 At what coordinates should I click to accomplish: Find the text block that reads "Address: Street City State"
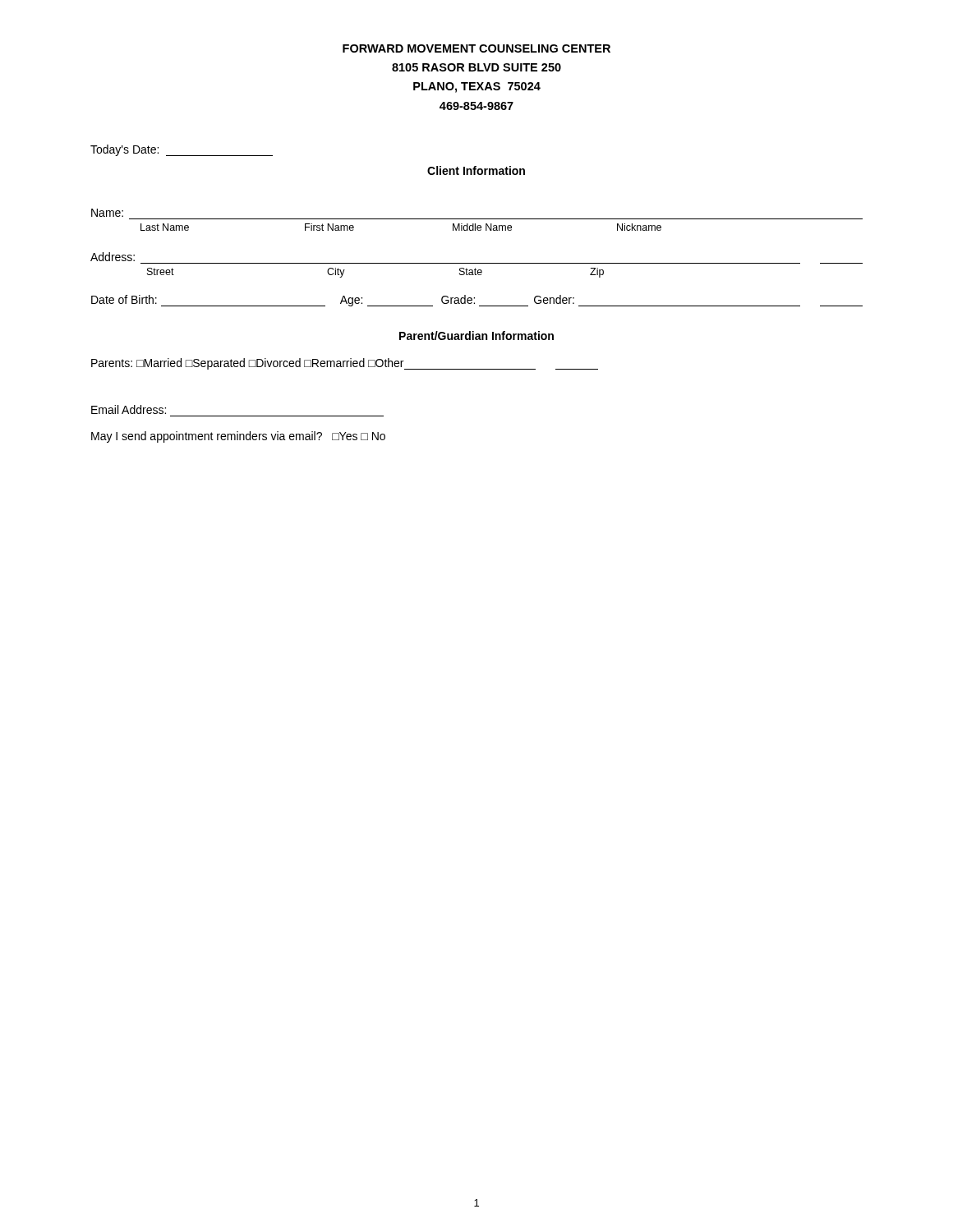click(x=476, y=263)
